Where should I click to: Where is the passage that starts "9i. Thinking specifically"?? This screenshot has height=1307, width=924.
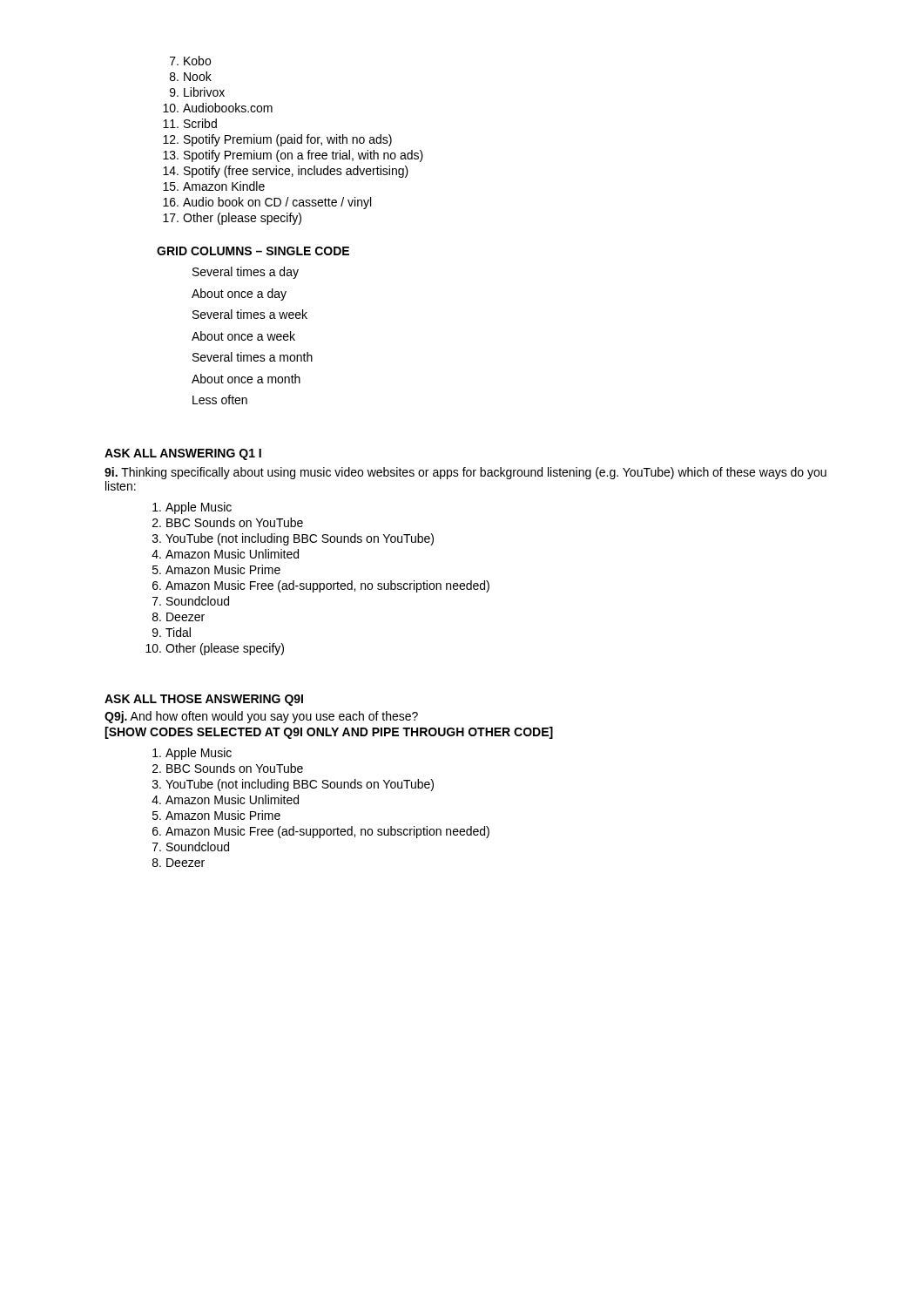[x=466, y=479]
